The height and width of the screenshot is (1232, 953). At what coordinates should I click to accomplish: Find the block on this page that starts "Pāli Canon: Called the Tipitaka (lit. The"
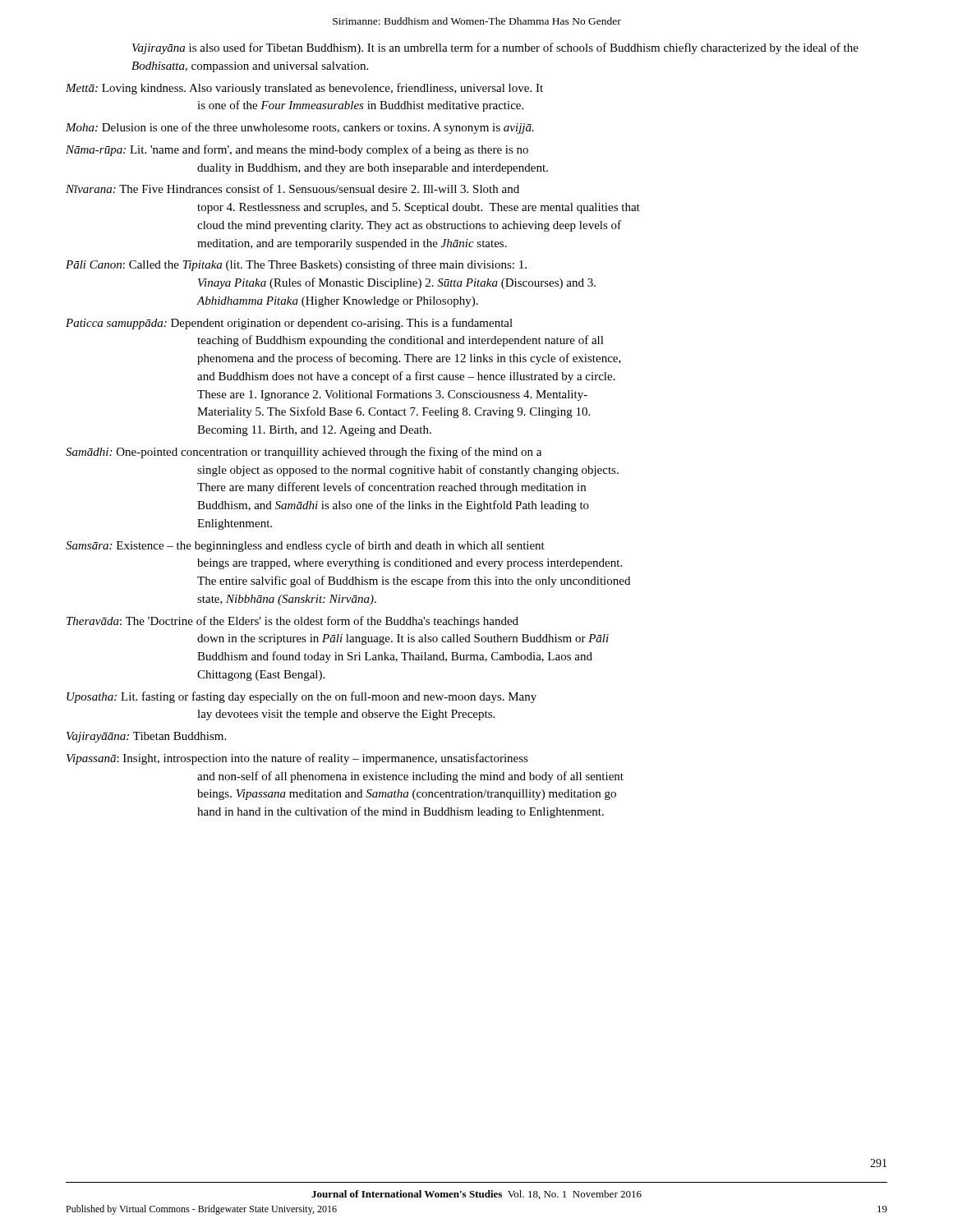476,283
